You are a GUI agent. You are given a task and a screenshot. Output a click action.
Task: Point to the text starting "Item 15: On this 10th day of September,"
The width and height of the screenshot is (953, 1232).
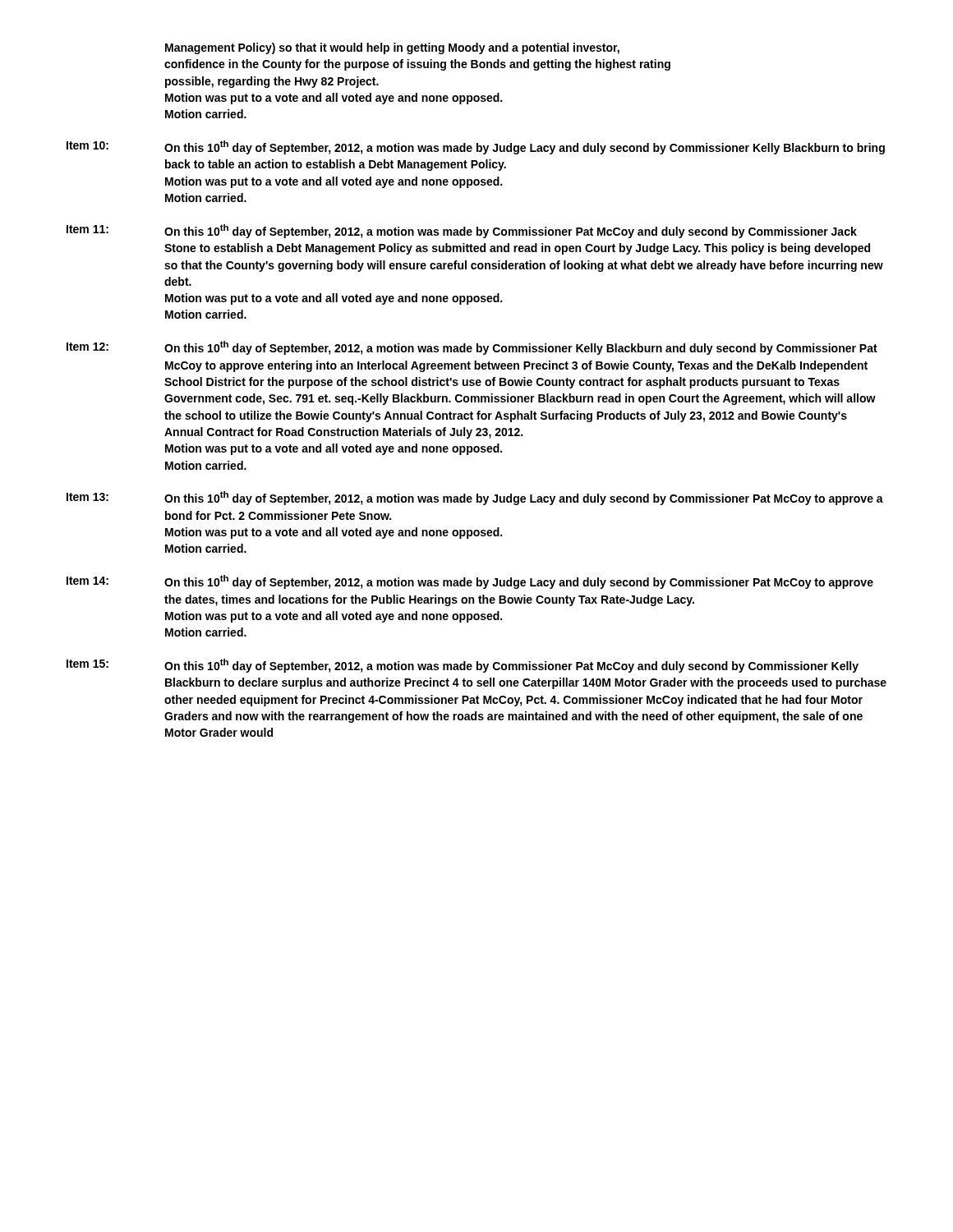click(476, 699)
